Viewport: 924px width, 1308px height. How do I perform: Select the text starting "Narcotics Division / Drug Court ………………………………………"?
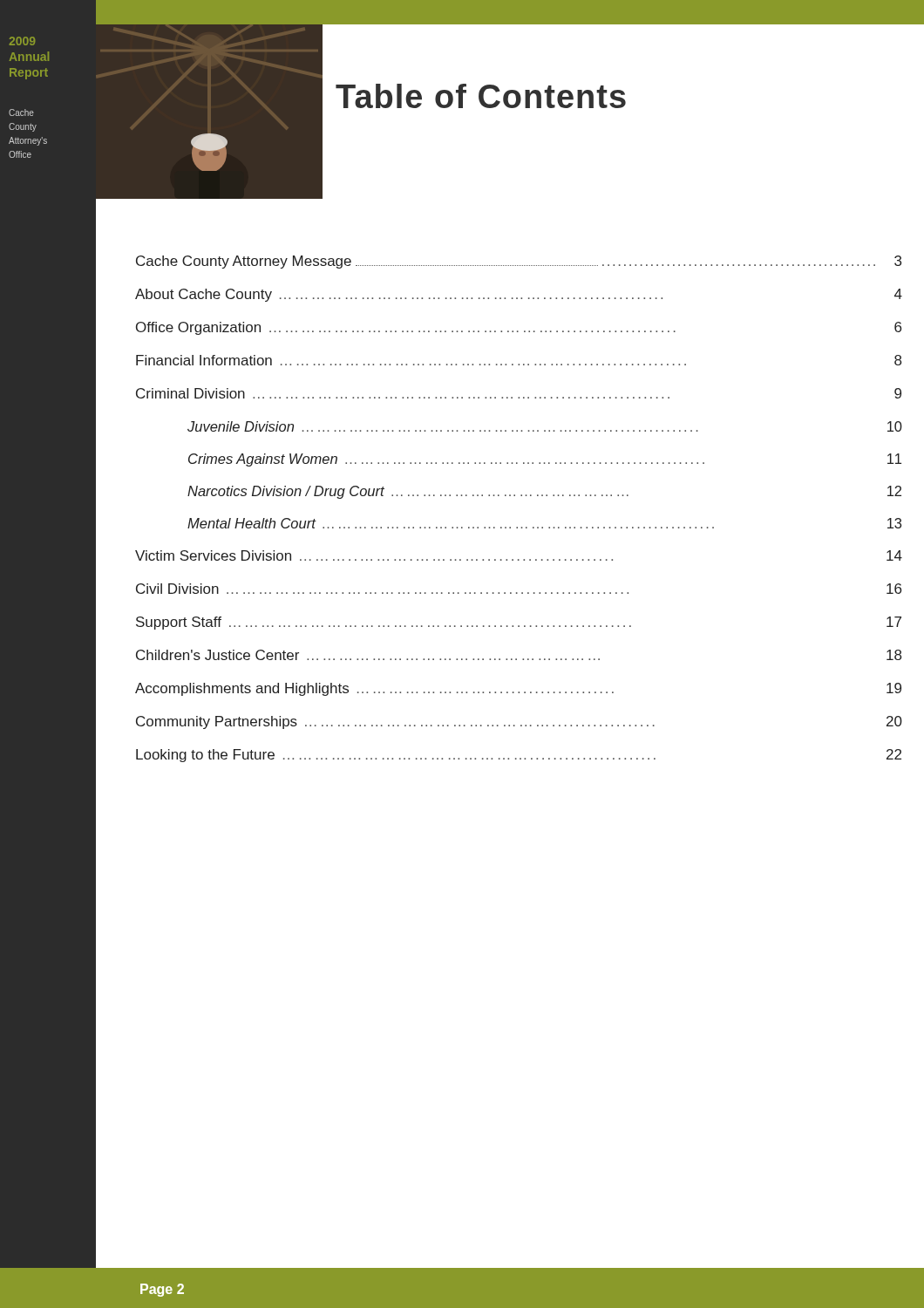tap(545, 491)
